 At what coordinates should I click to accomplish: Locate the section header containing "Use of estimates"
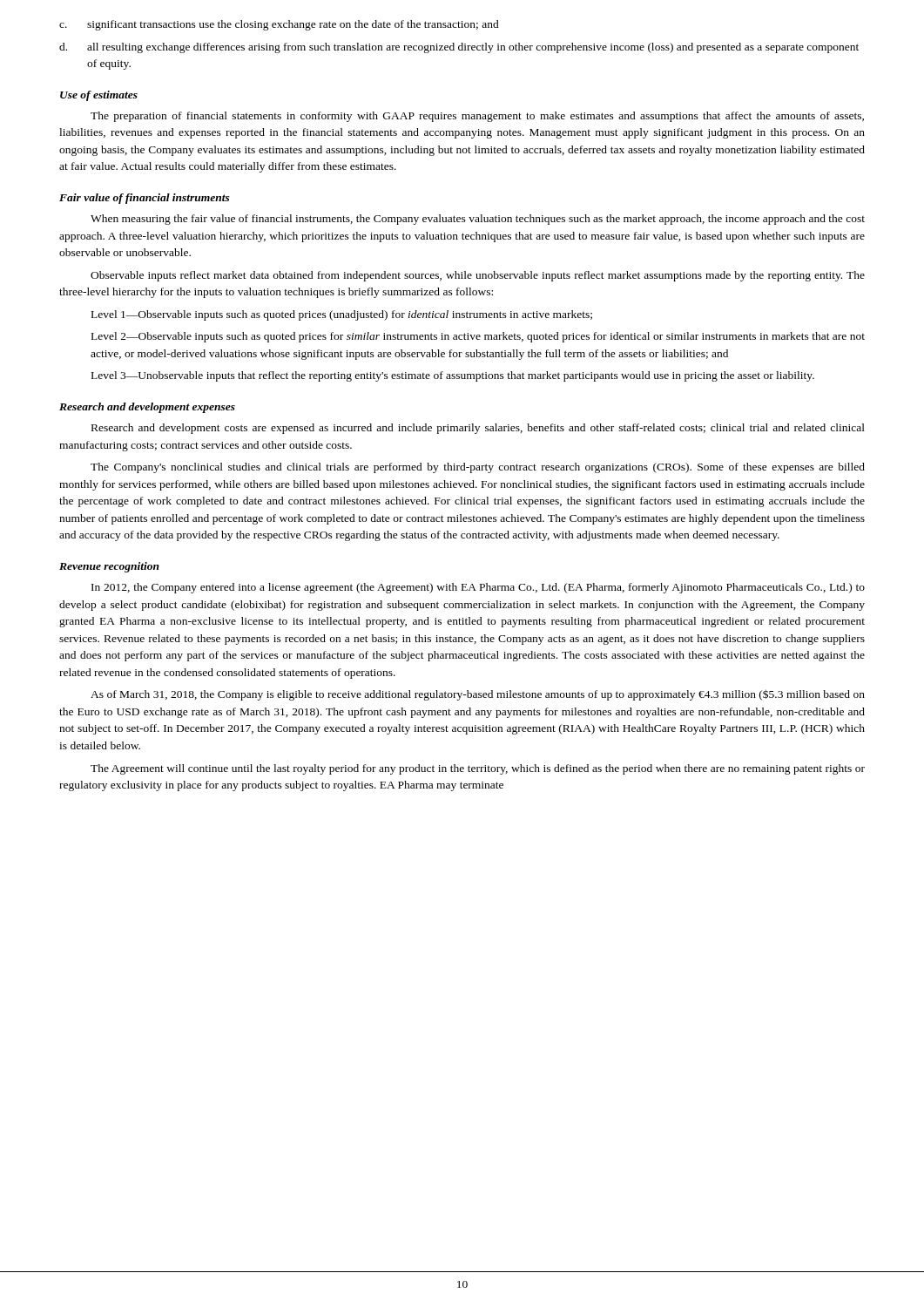click(x=98, y=94)
